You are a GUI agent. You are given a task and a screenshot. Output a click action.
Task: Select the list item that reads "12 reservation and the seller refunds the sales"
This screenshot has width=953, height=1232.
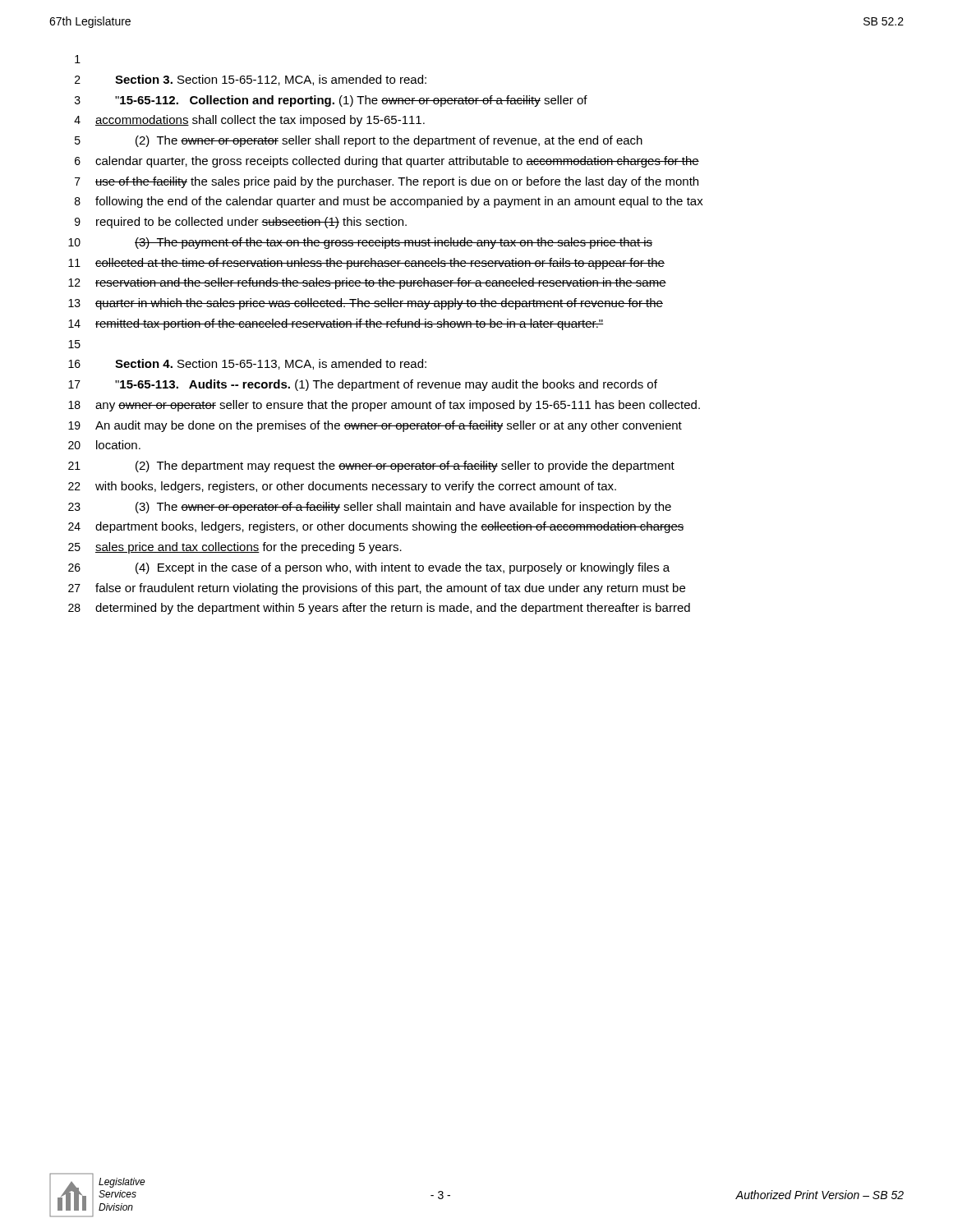tap(476, 283)
